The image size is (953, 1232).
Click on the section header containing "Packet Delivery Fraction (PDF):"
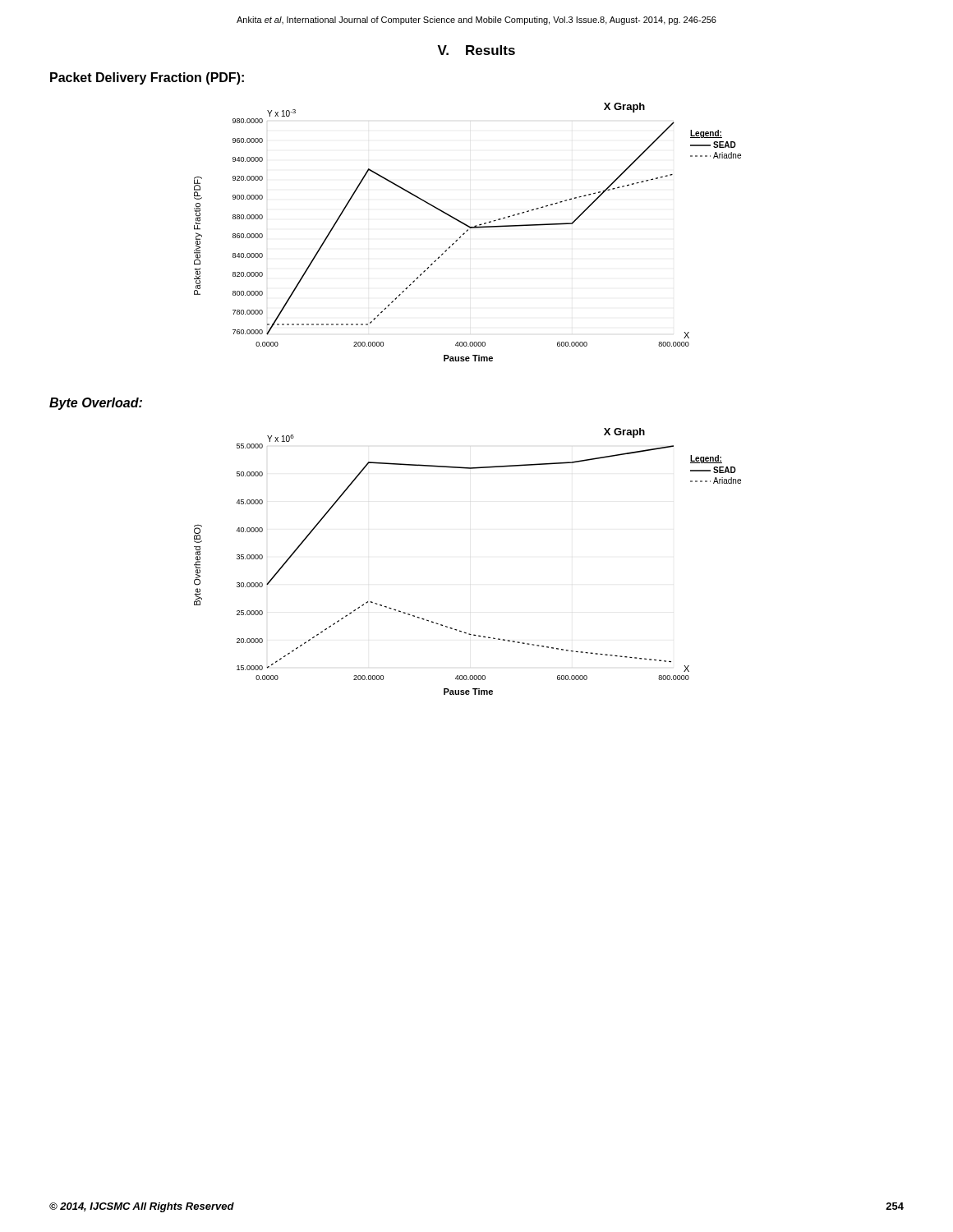coord(147,78)
